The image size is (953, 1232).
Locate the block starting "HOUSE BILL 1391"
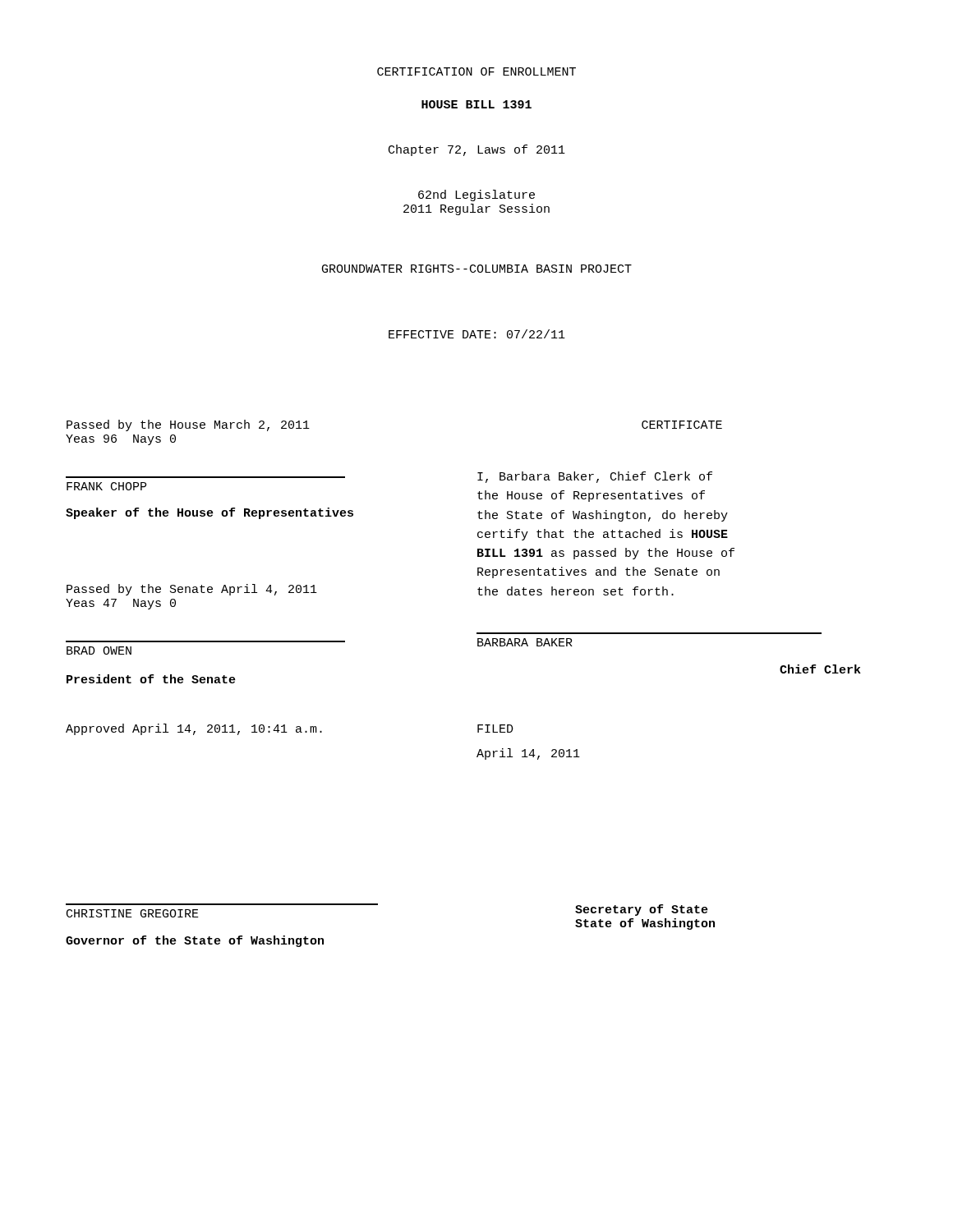[x=476, y=106]
